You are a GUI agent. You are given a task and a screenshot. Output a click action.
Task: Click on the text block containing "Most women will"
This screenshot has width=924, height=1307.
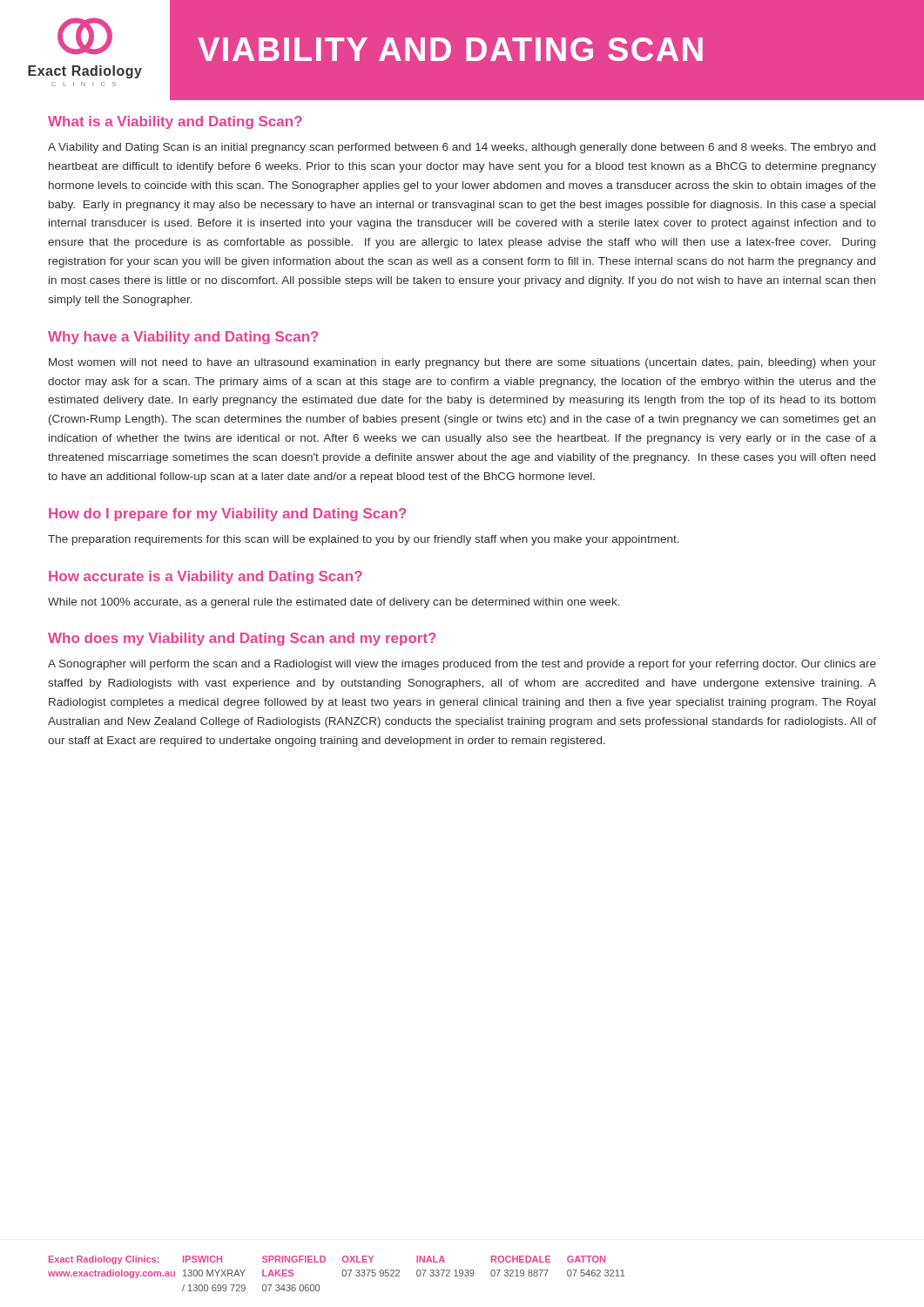(462, 419)
